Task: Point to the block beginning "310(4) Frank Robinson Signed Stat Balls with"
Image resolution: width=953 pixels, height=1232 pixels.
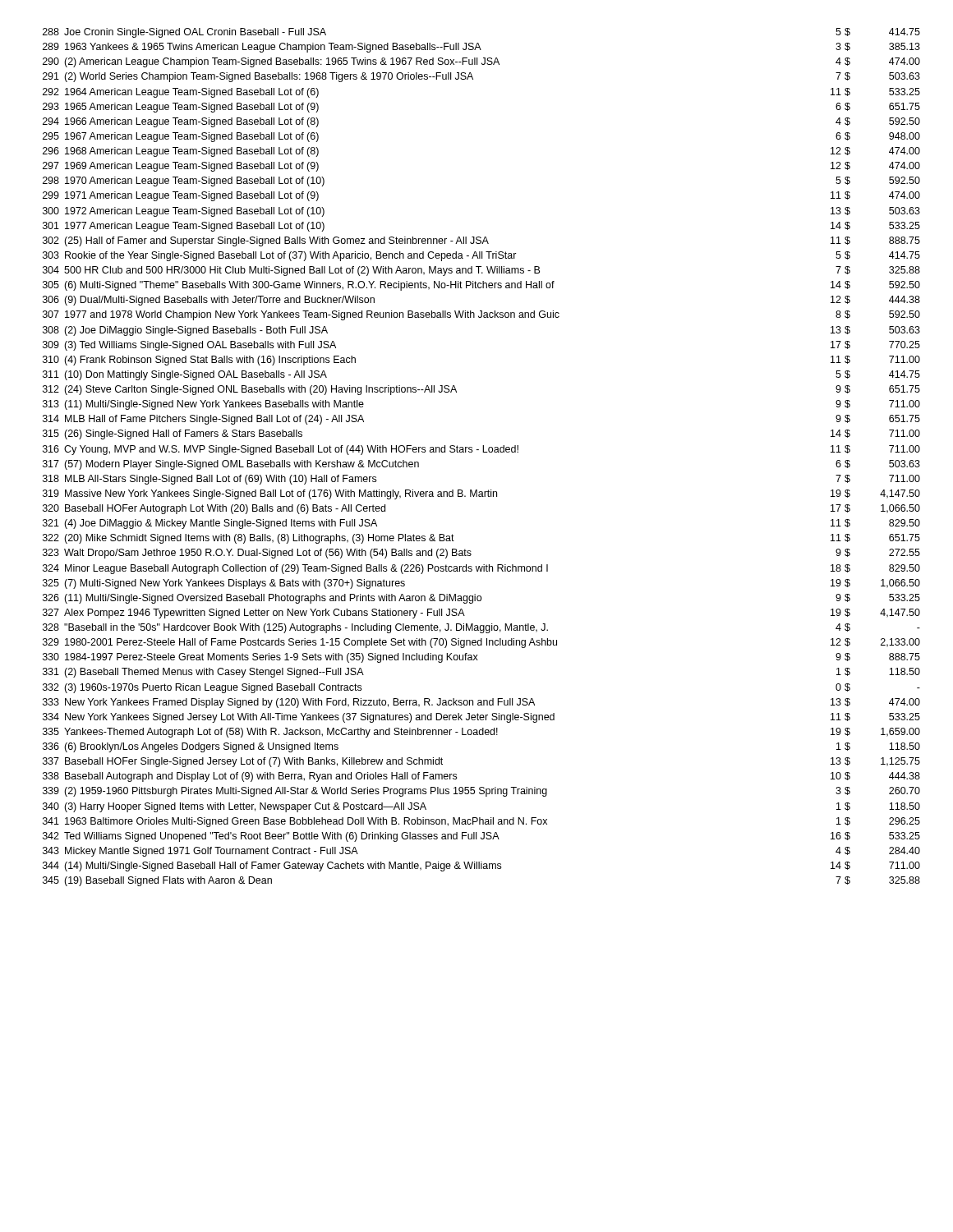Action: coord(198,360)
